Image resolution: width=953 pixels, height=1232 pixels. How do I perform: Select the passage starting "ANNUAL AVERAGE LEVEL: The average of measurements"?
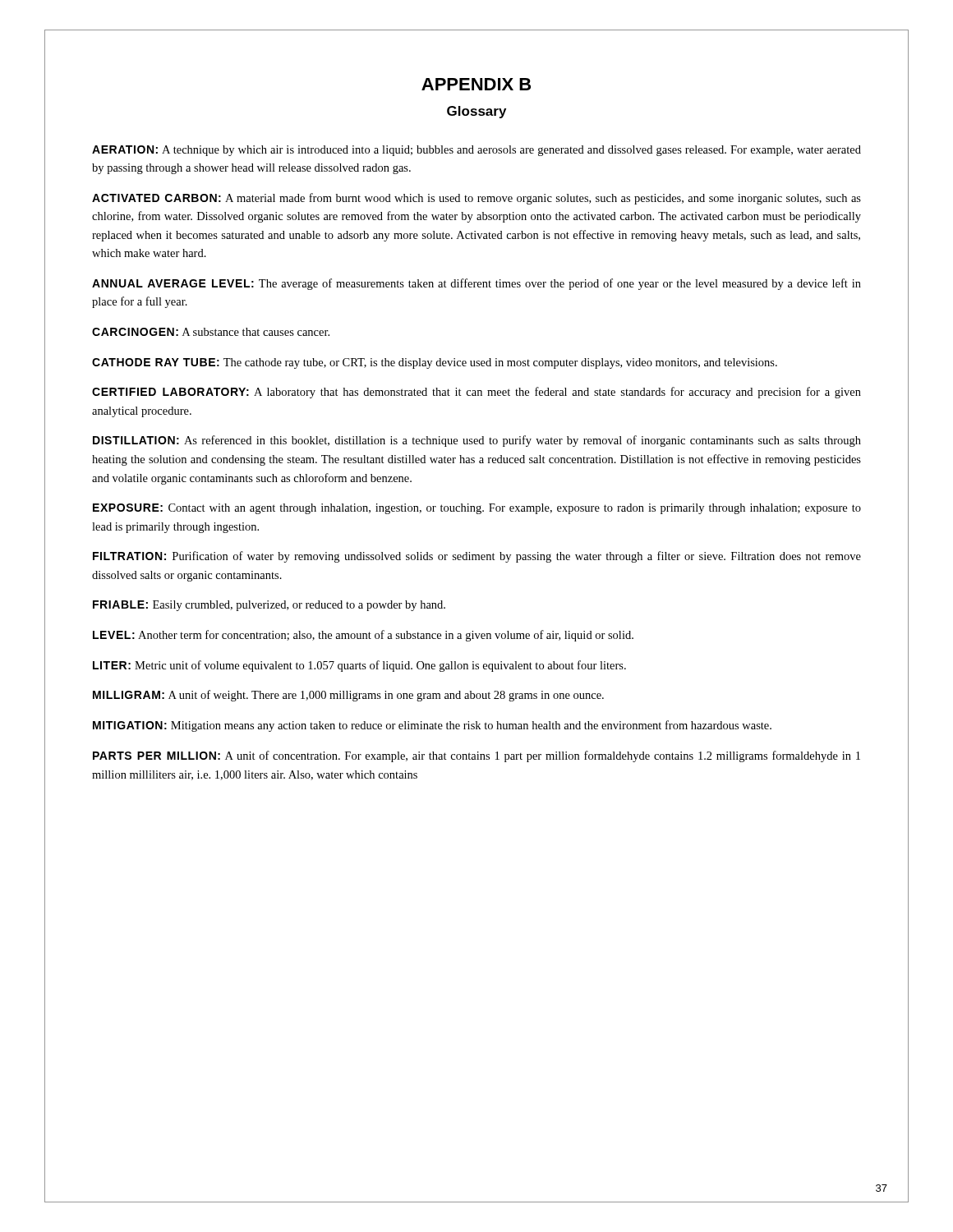[x=476, y=292]
